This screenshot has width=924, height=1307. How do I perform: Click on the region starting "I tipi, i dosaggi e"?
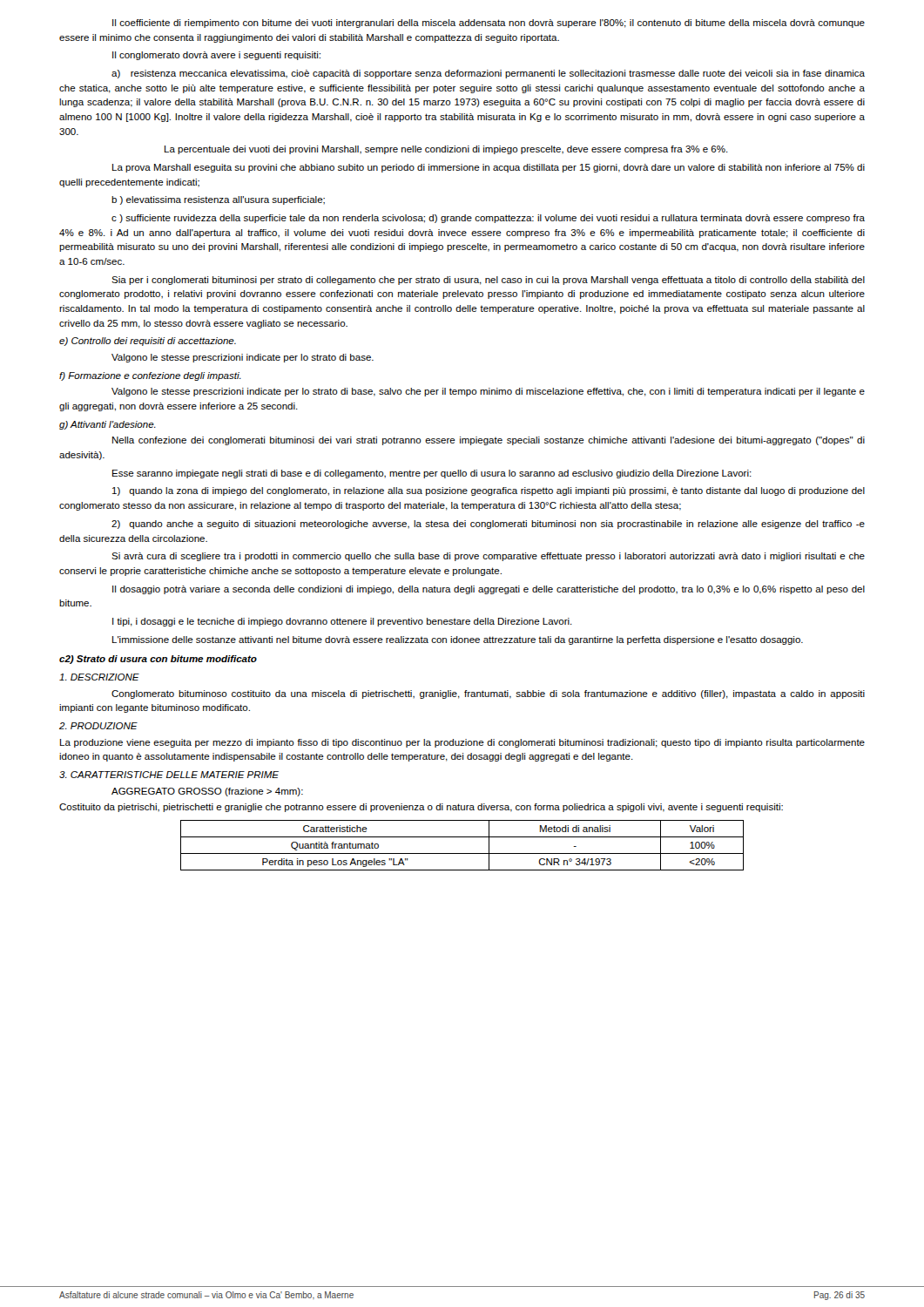pyautogui.click(x=462, y=621)
